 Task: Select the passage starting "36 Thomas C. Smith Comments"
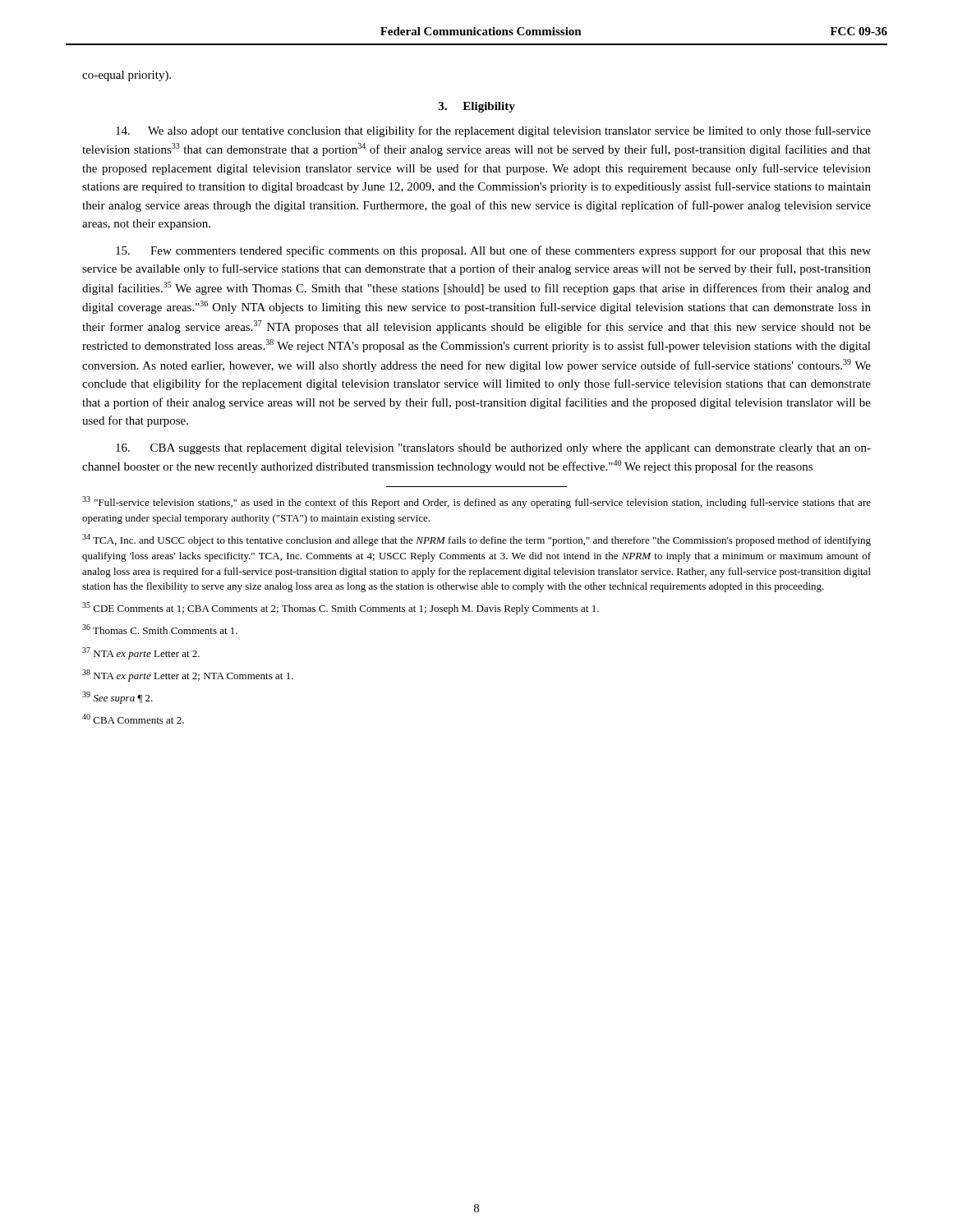160,630
